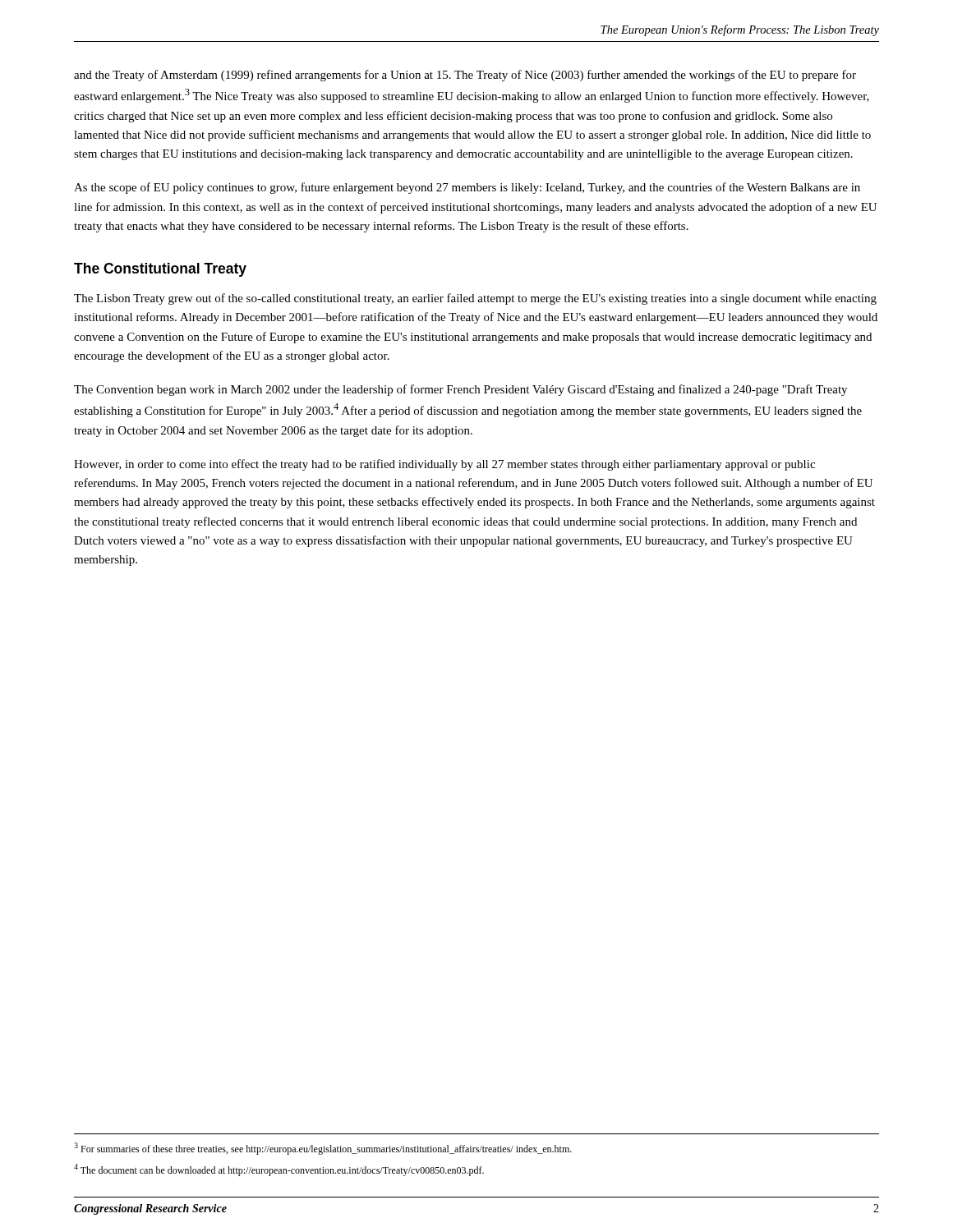Click on the footnote containing "3 For summaries"
The width and height of the screenshot is (953, 1232).
tap(323, 1148)
